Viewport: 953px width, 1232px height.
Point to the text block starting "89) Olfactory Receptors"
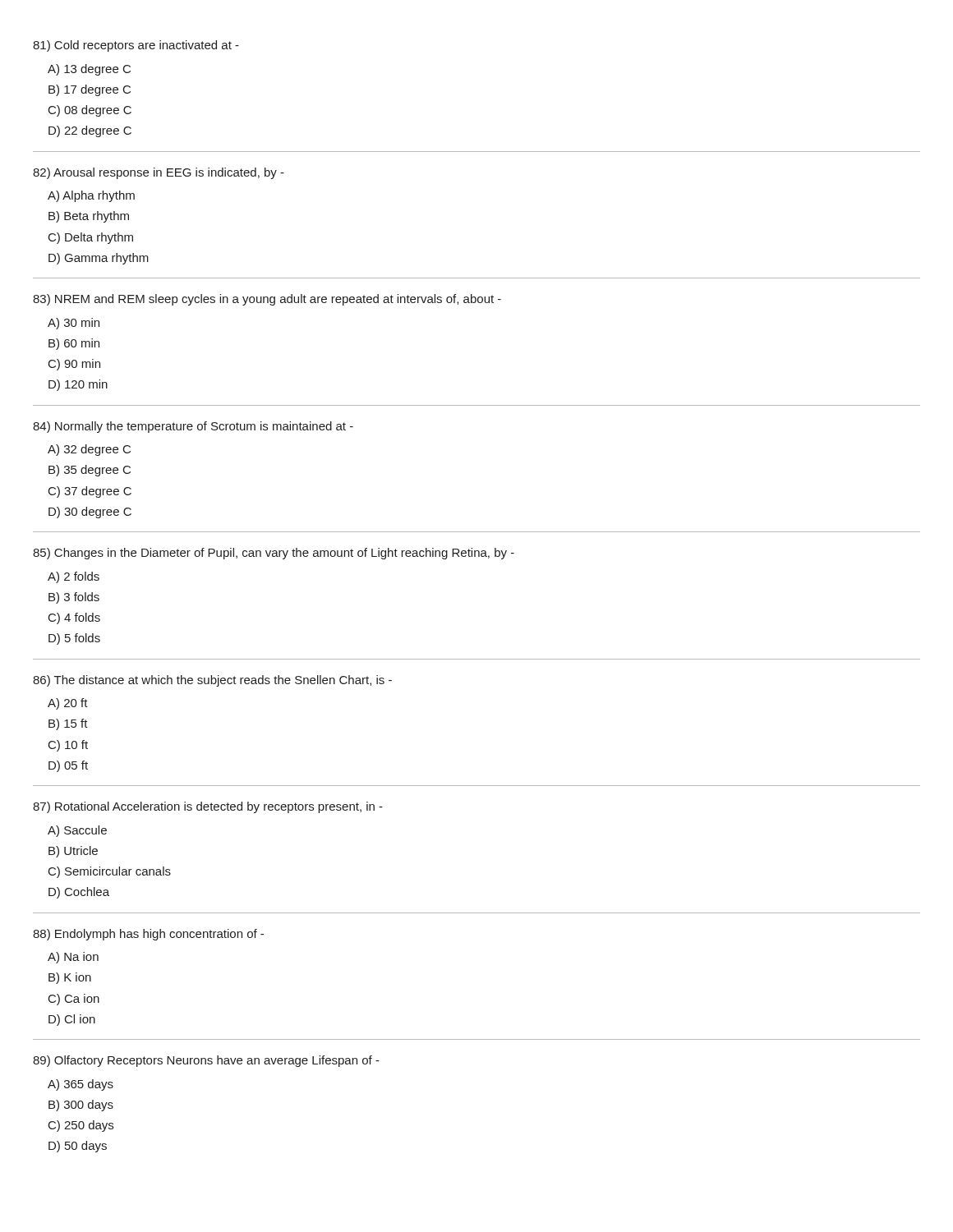(x=206, y=1061)
